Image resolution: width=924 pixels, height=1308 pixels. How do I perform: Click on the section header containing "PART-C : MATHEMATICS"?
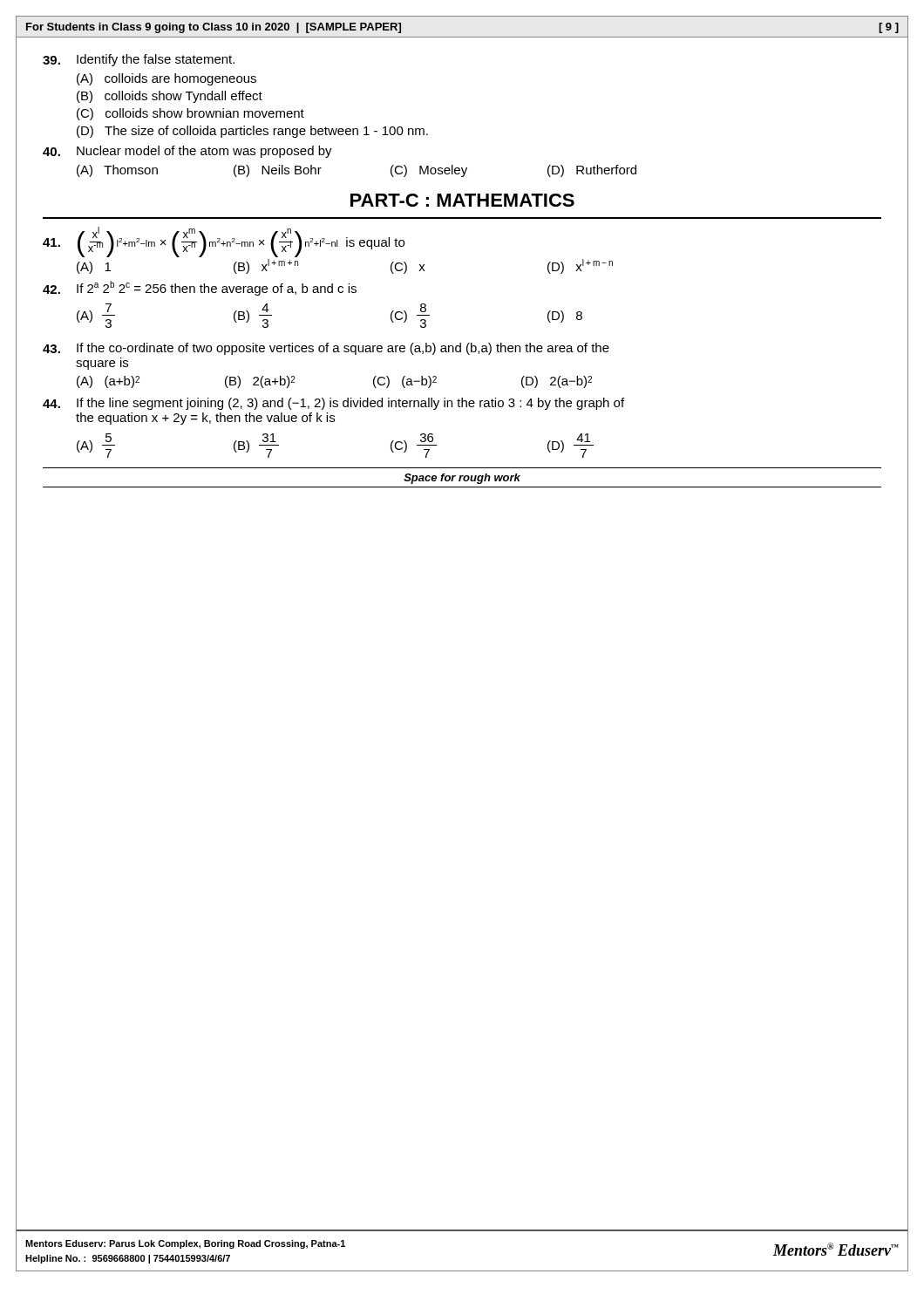462,200
